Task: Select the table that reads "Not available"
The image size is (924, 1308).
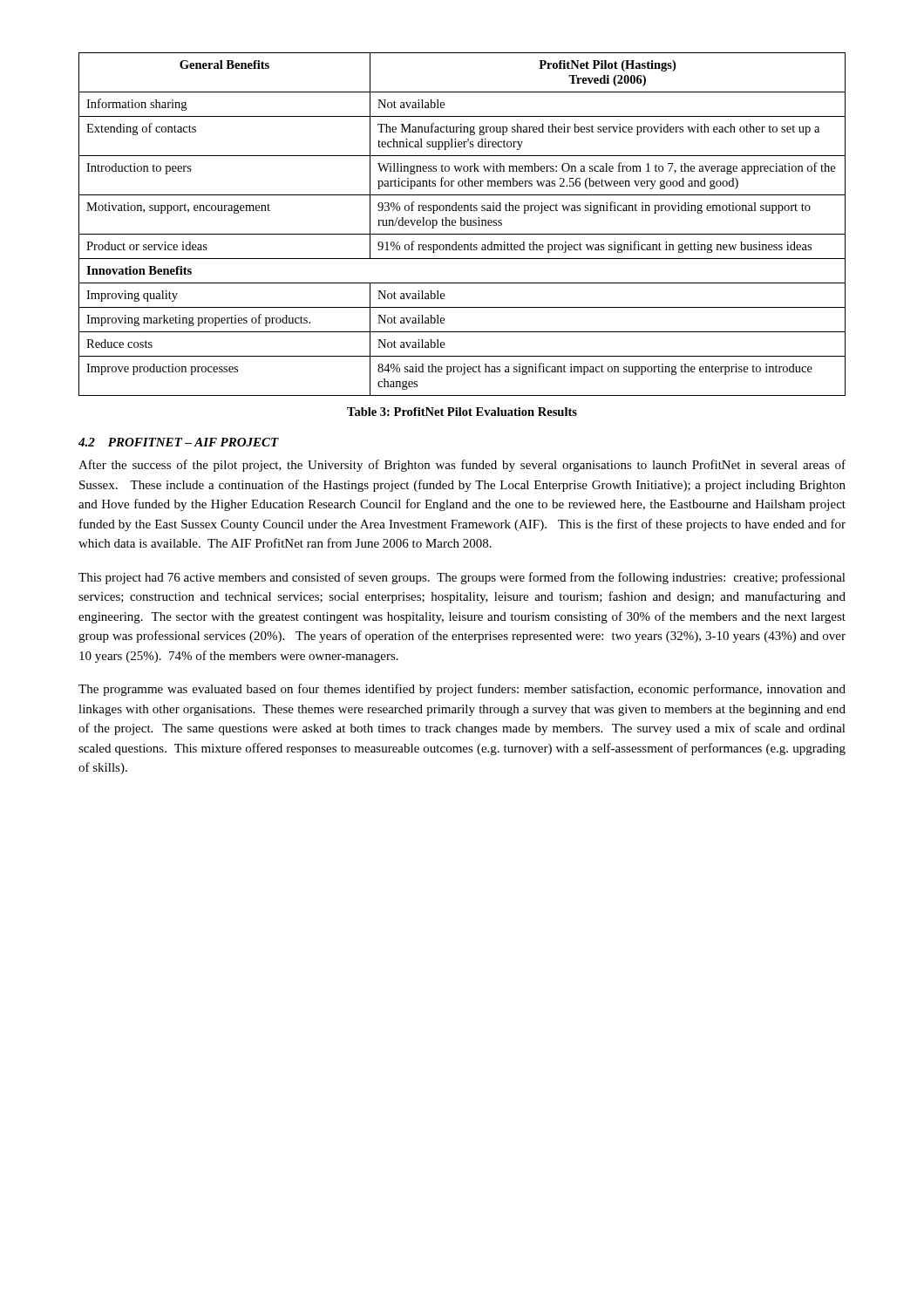Action: pos(462,224)
